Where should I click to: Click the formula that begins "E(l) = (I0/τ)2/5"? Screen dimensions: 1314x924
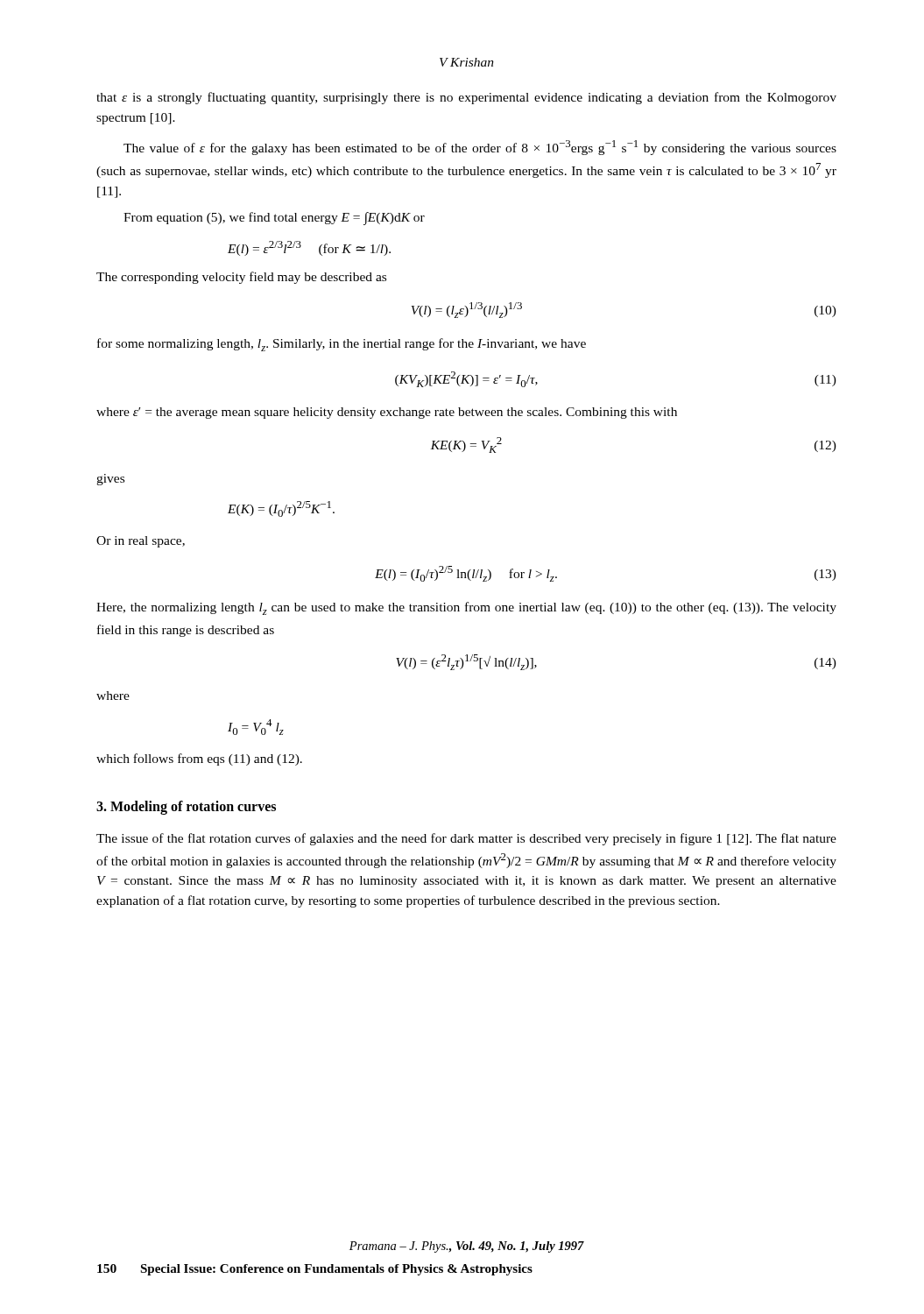pyautogui.click(x=466, y=574)
